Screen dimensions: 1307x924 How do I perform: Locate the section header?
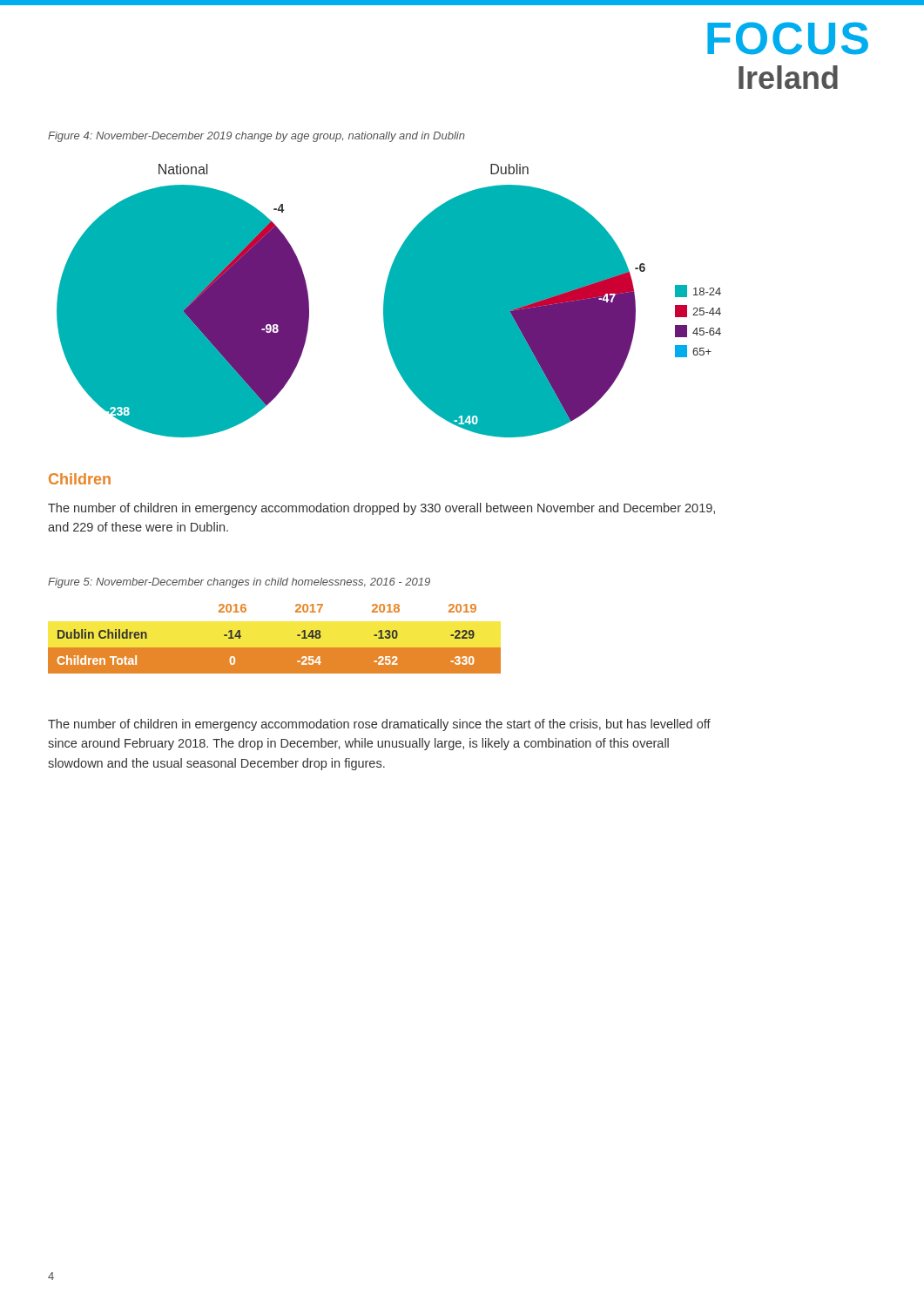coord(80,479)
